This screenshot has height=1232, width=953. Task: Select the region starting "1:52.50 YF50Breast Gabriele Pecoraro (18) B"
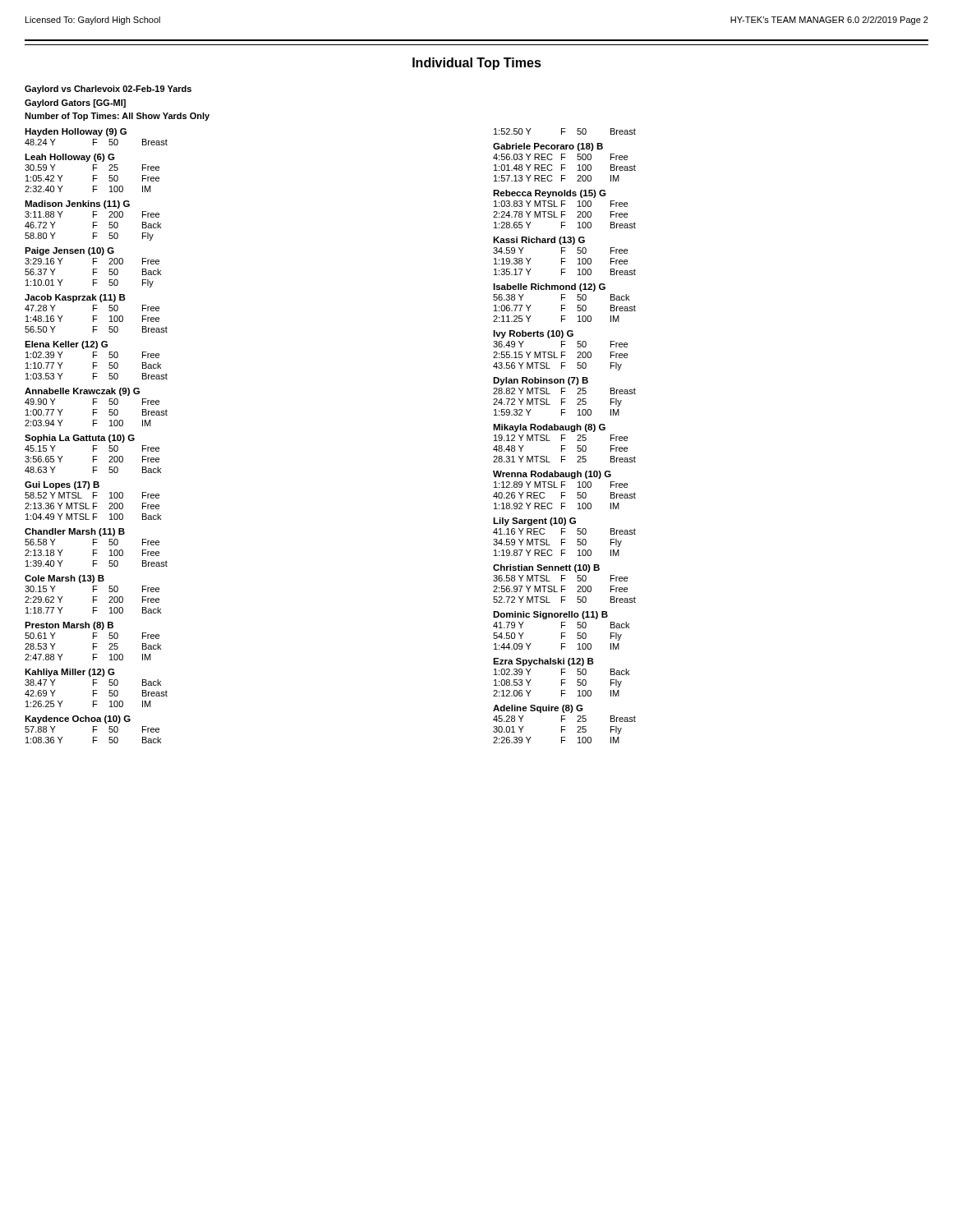pos(565,131)
